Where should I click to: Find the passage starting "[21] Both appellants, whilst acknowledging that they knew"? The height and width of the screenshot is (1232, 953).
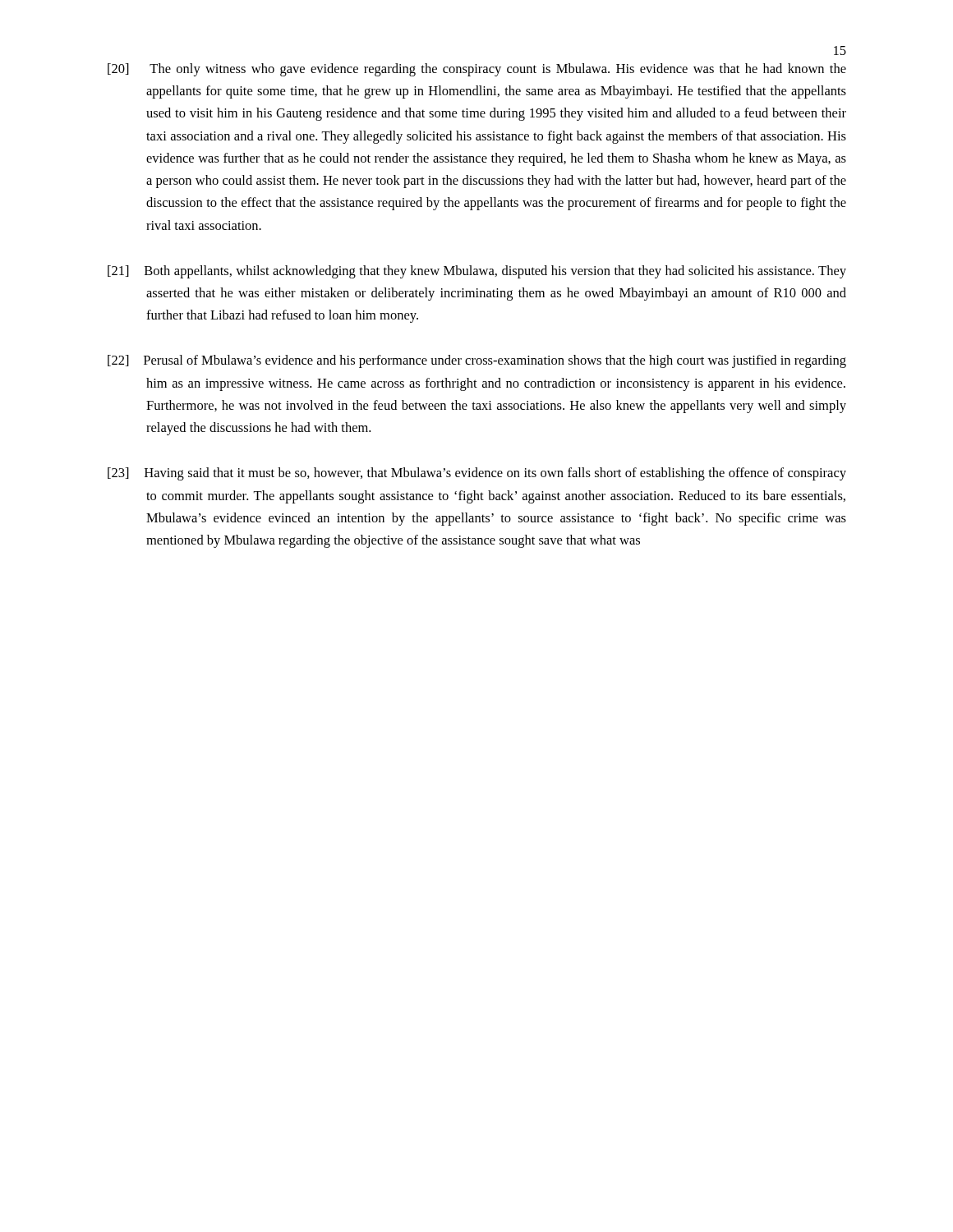coord(476,293)
